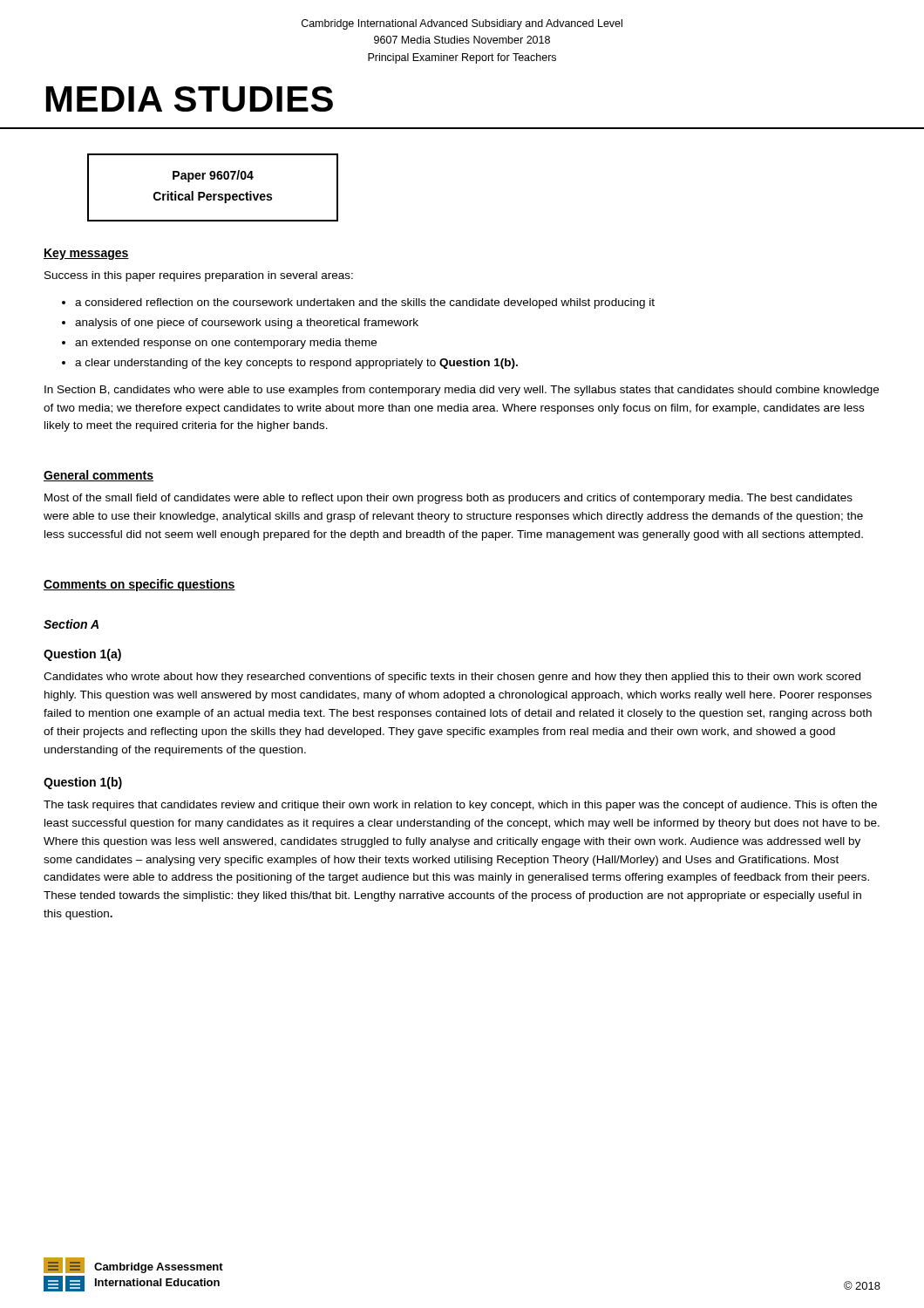
Task: Select the block starting "a clear understanding of"
Action: [x=297, y=362]
